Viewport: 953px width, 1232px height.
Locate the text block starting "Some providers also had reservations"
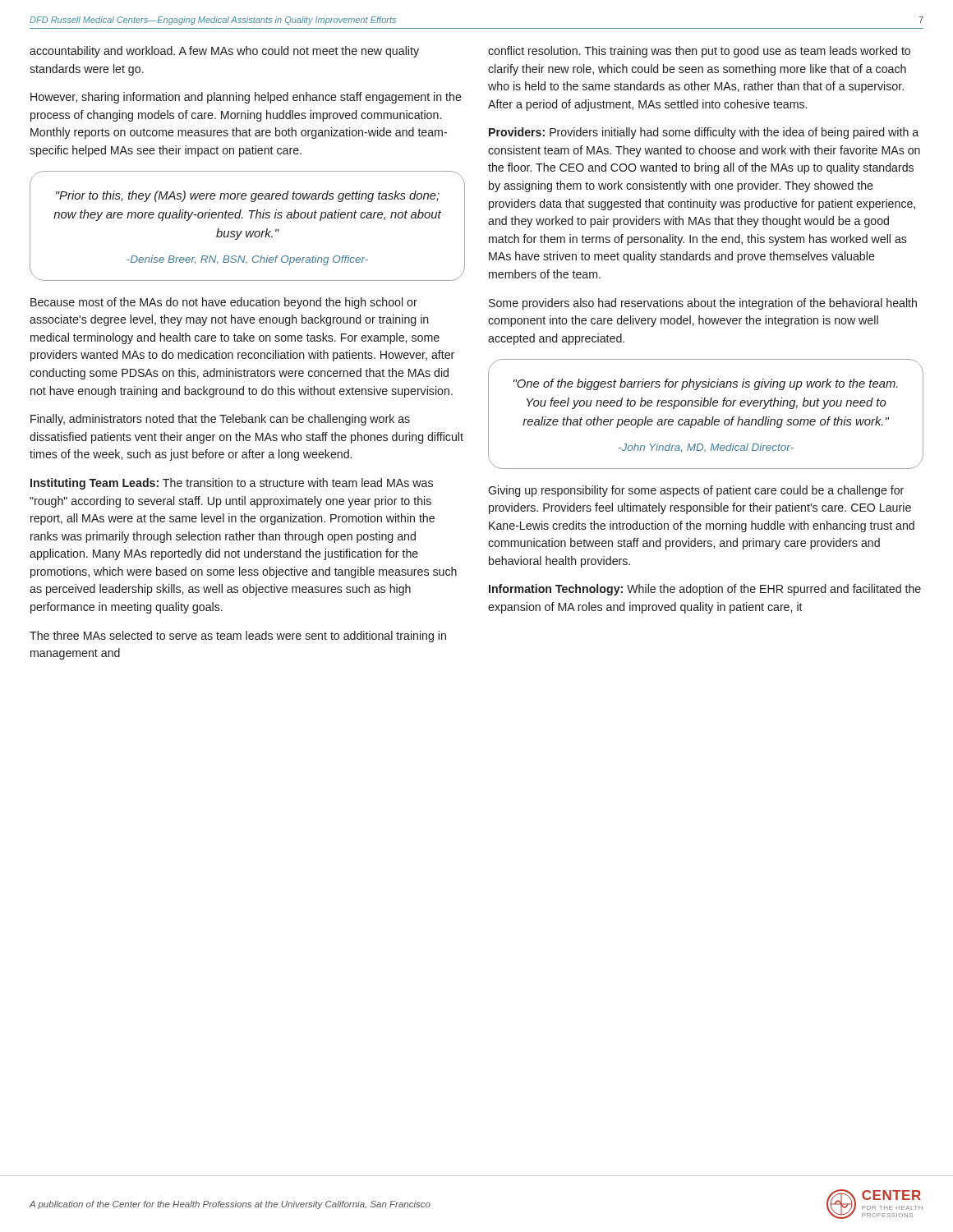coord(706,321)
